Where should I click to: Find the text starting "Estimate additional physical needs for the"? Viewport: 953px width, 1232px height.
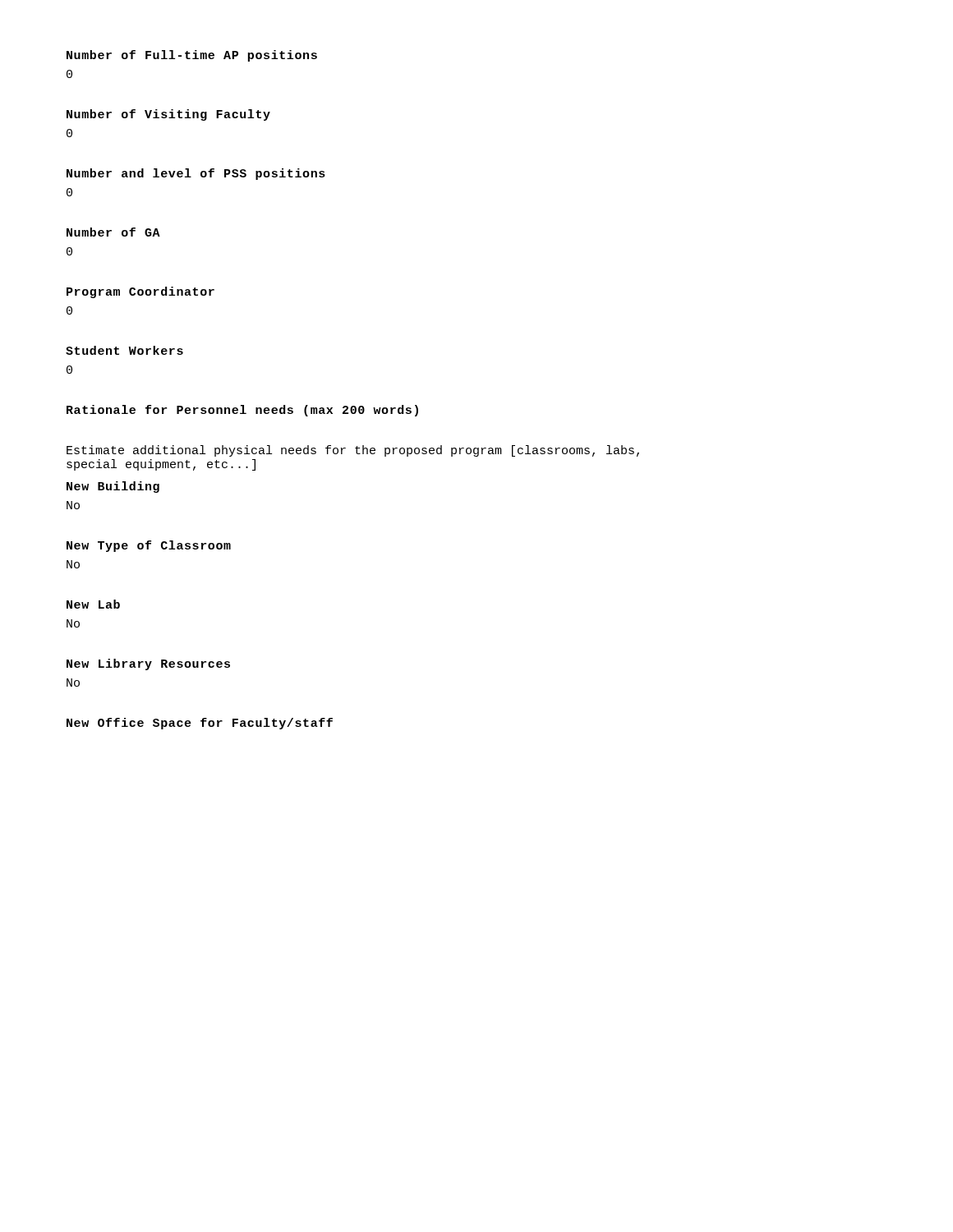[354, 458]
